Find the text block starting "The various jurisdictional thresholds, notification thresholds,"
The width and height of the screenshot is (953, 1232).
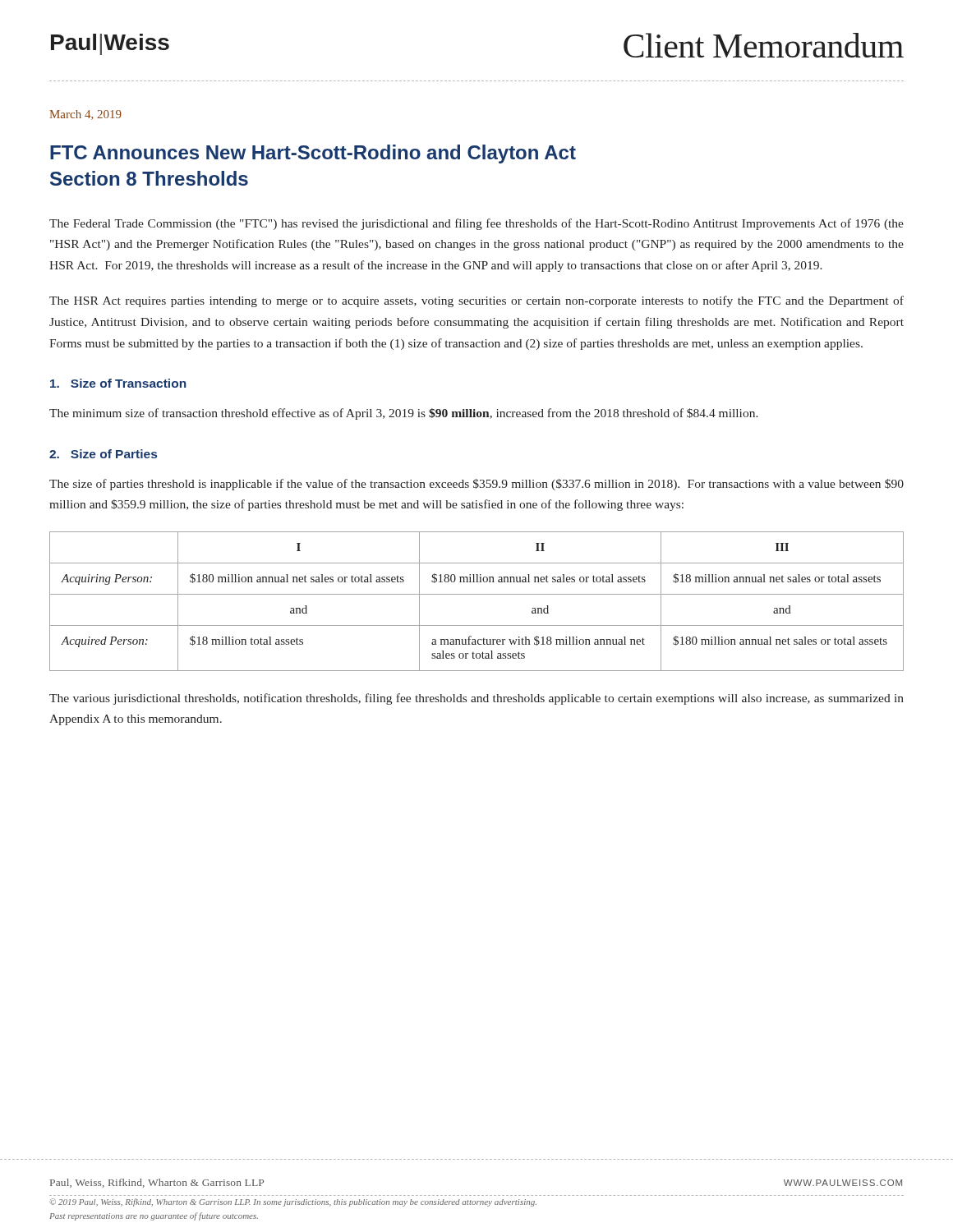[x=476, y=708]
